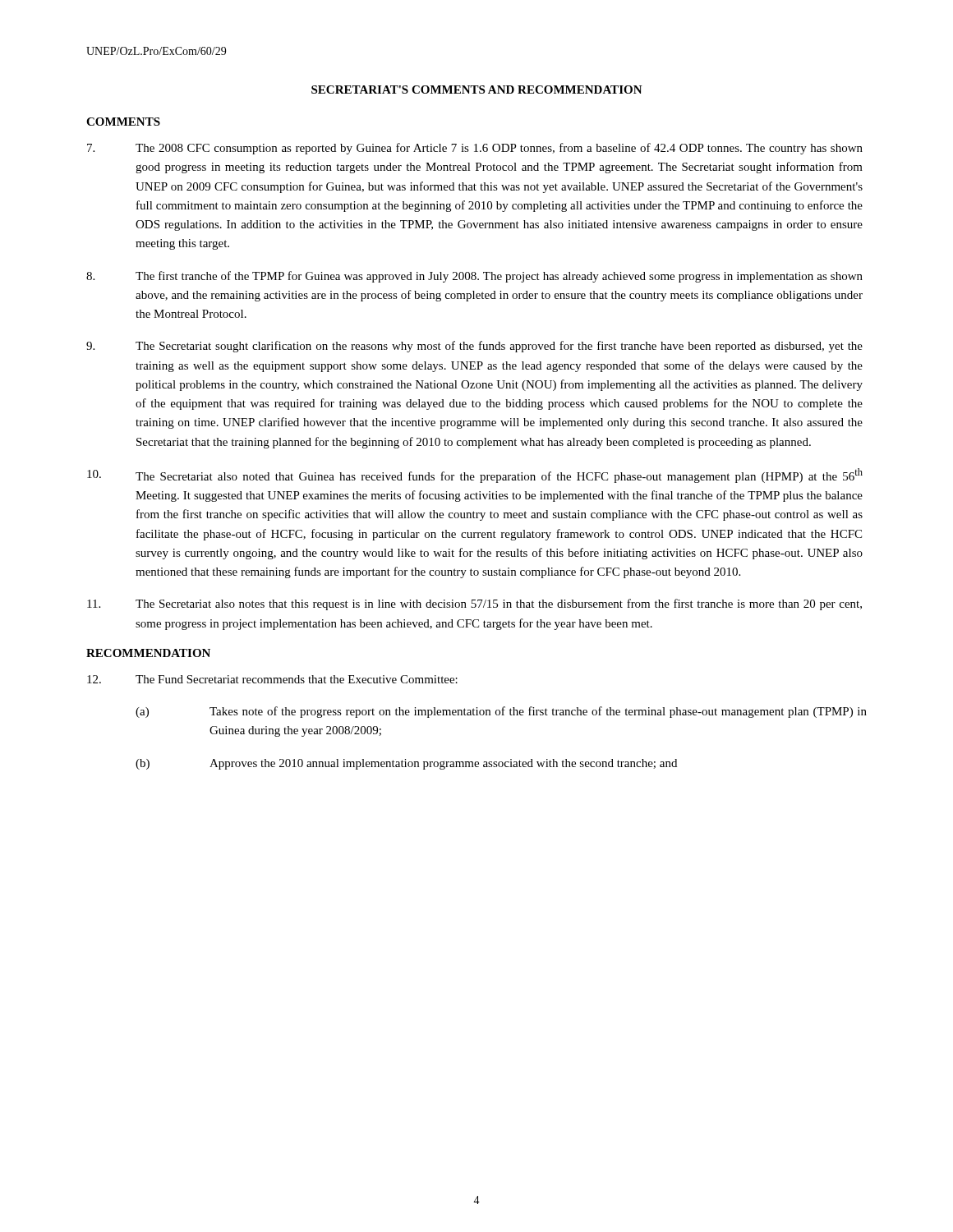
Task: Point to the block beginning "(b) Approves the"
Action: pos(476,763)
